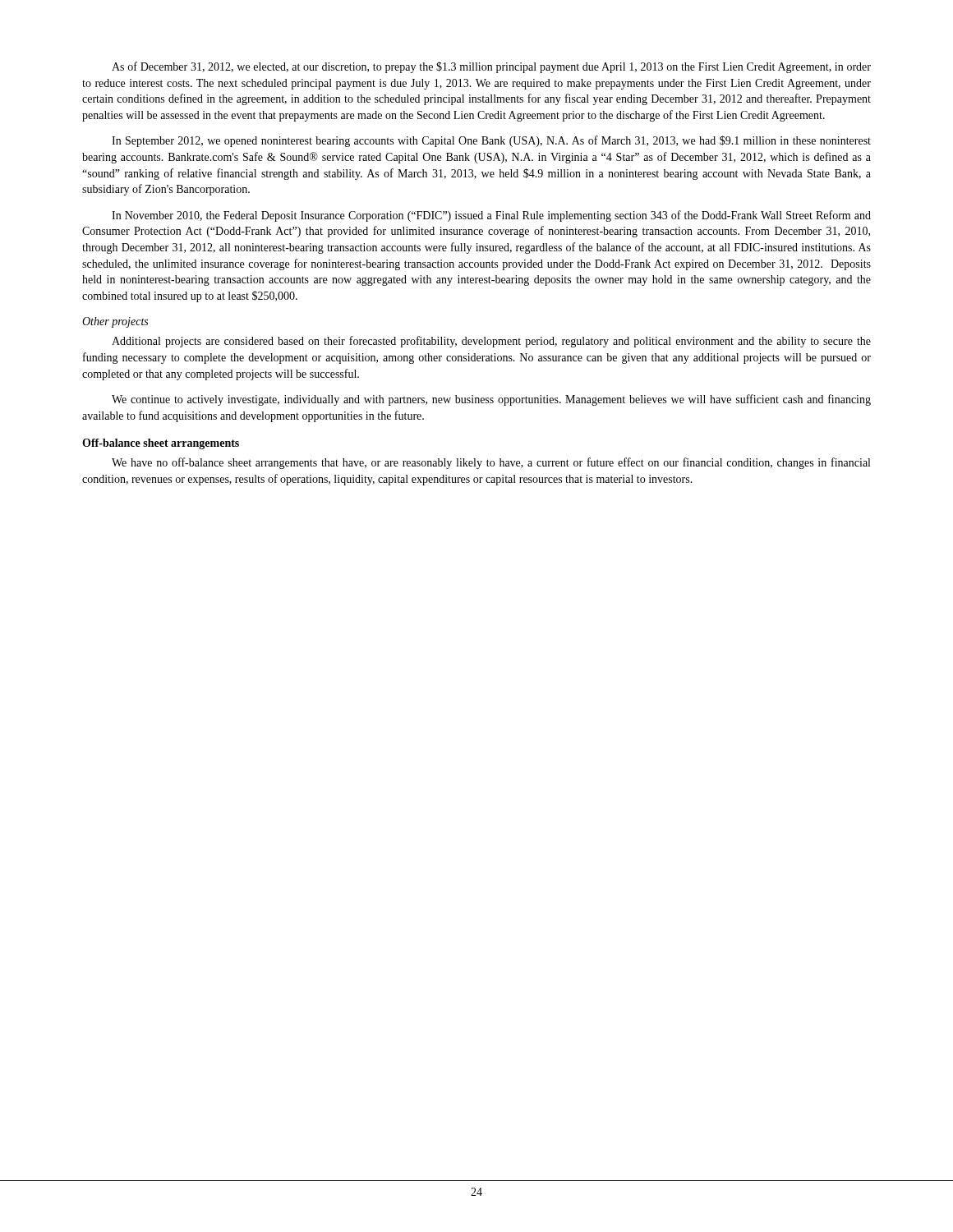
Task: Select the passage starting "Off-balance sheet arrangements"
Action: click(161, 443)
